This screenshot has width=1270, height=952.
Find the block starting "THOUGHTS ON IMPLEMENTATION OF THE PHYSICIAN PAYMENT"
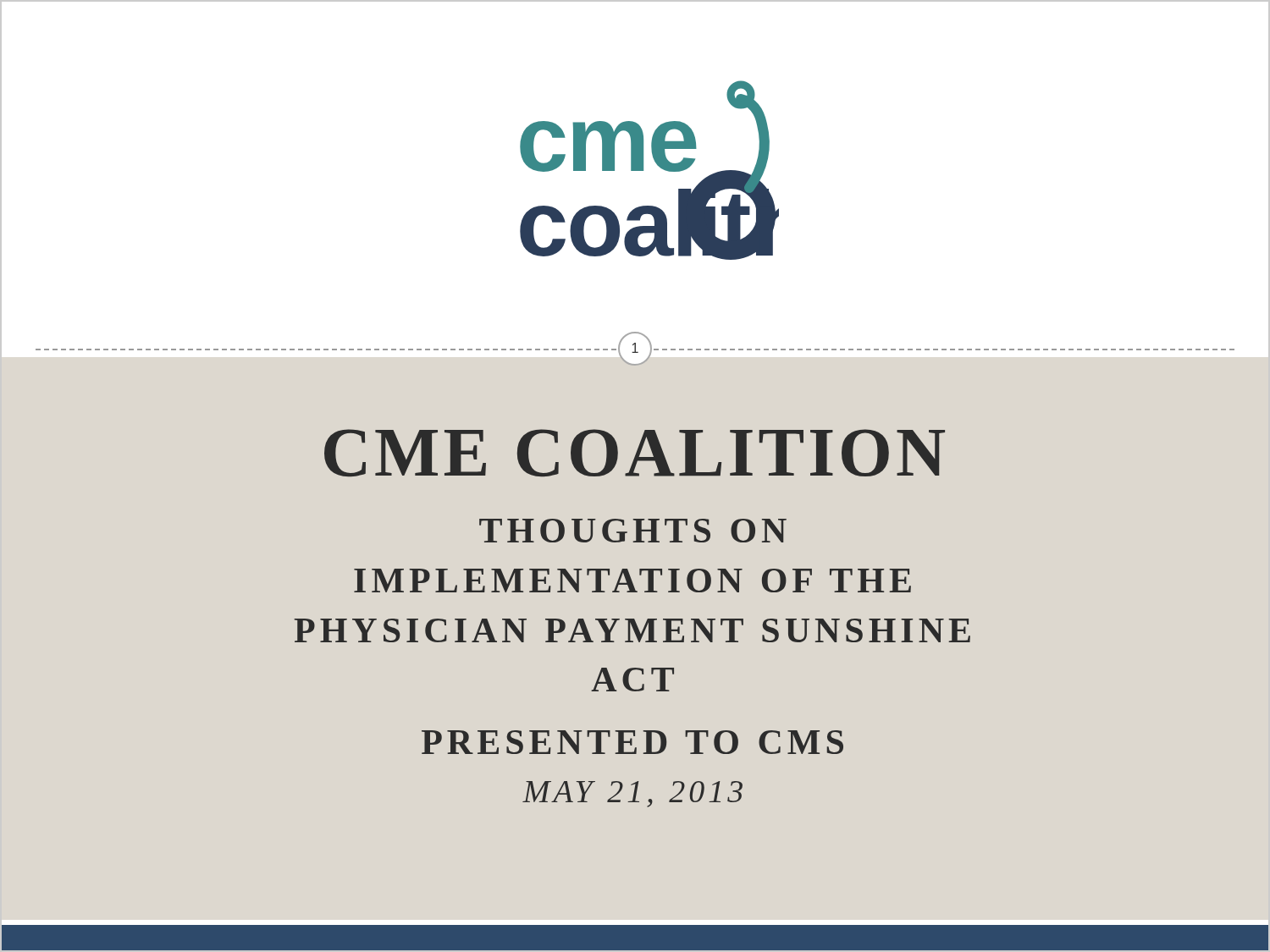coord(635,605)
